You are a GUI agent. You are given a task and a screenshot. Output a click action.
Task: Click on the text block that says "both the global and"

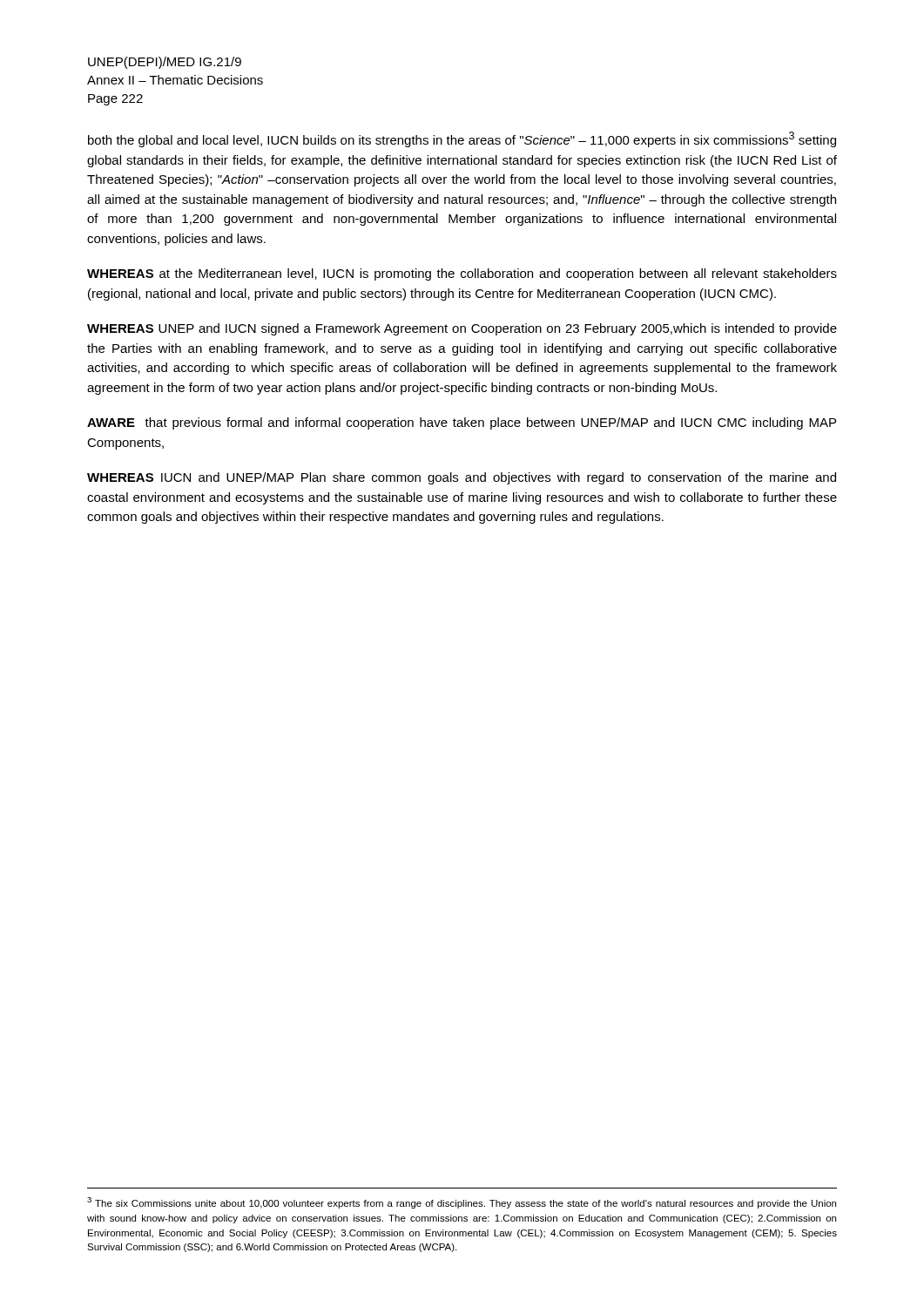[x=462, y=188]
